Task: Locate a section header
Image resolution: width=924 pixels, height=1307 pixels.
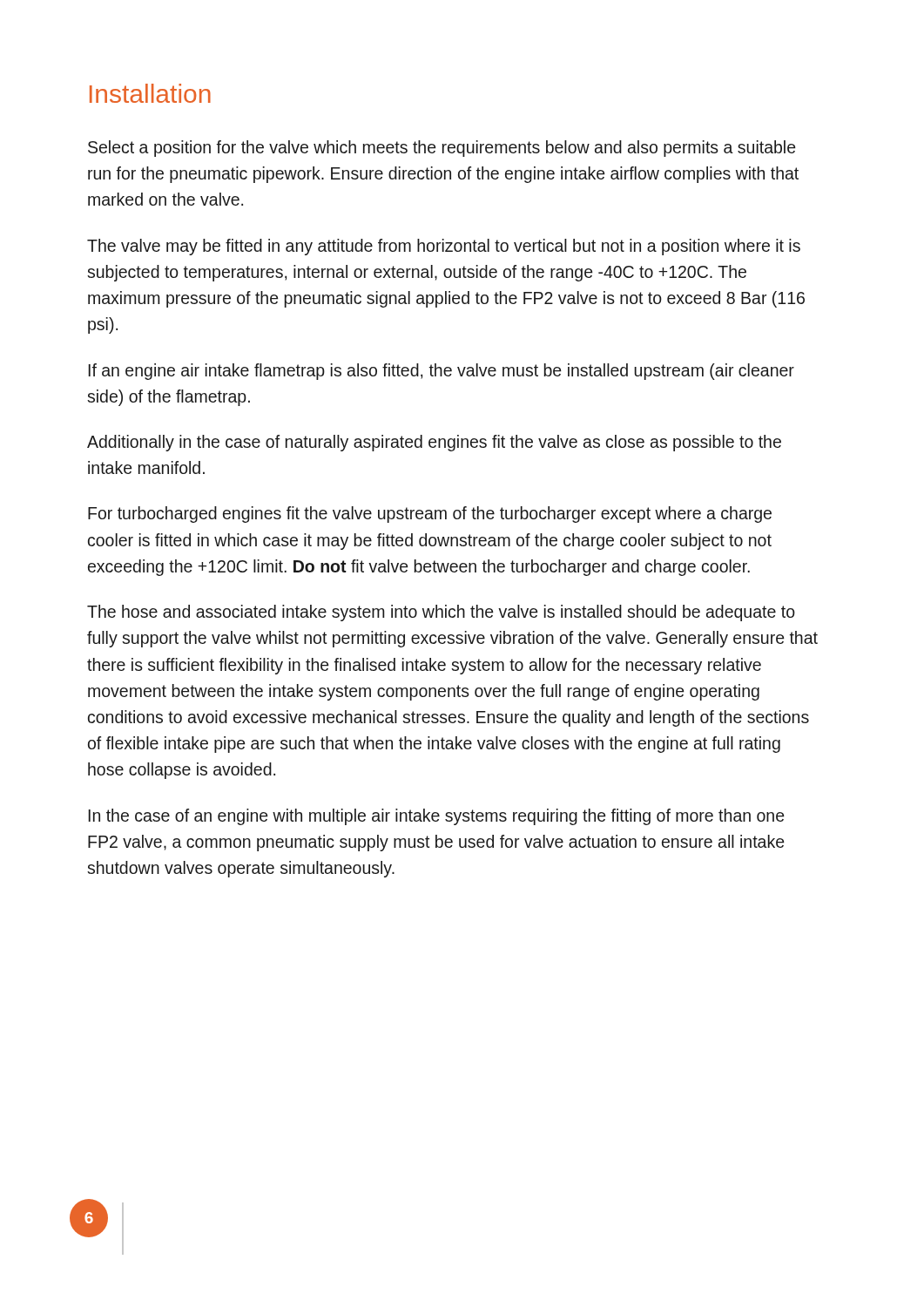Action: (150, 94)
